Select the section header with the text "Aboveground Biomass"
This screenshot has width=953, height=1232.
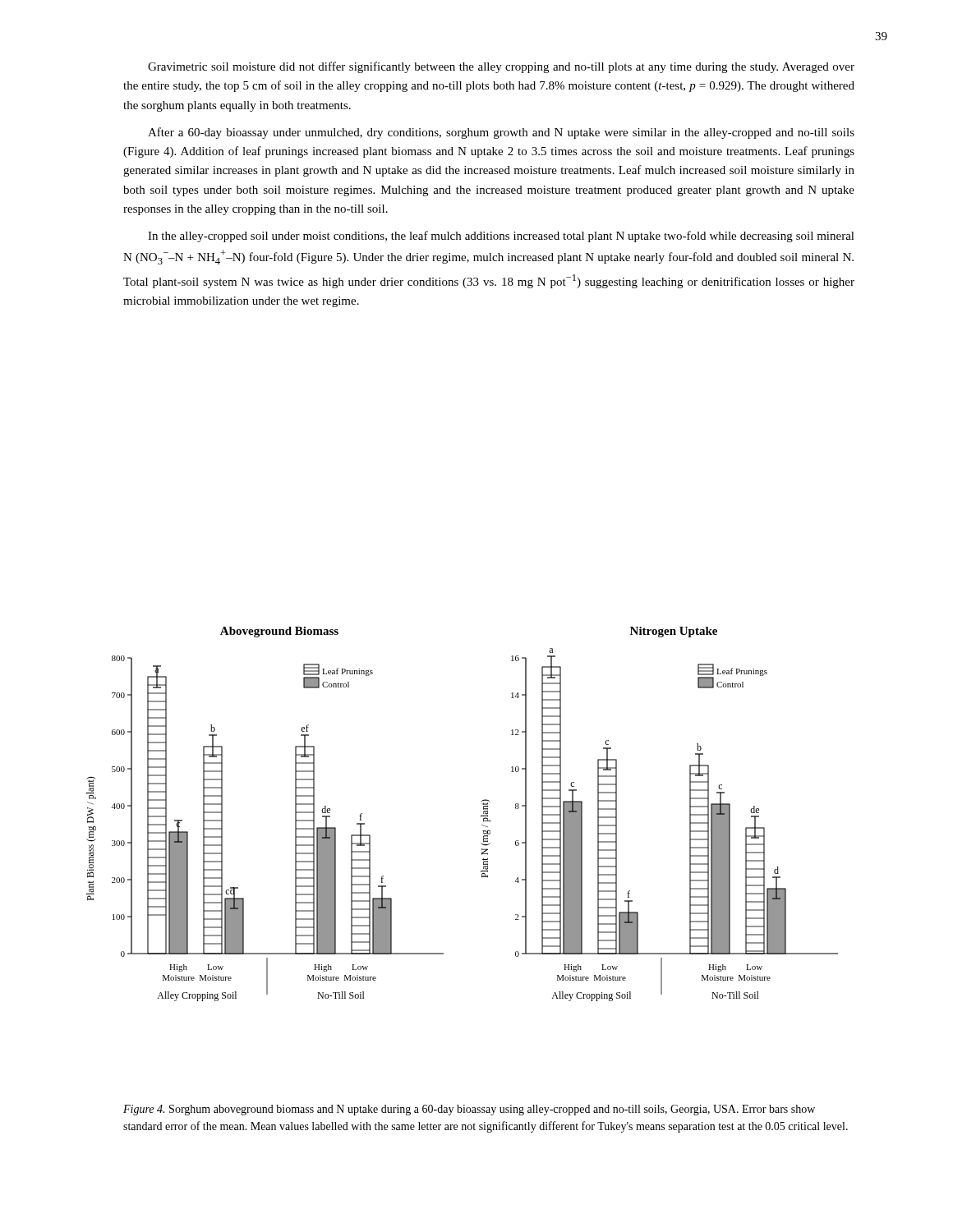coord(279,631)
